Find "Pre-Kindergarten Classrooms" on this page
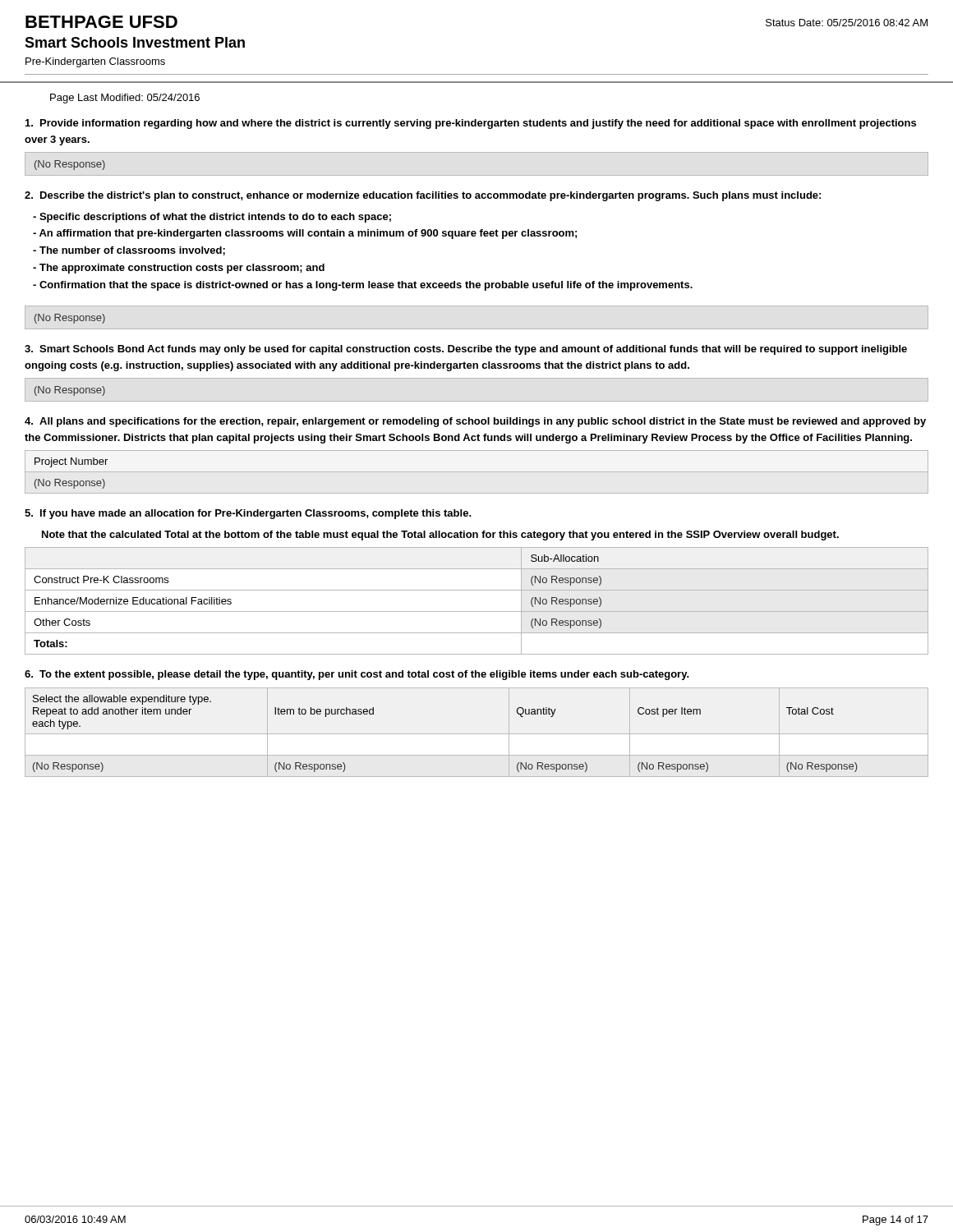This screenshot has width=953, height=1232. [x=95, y=61]
